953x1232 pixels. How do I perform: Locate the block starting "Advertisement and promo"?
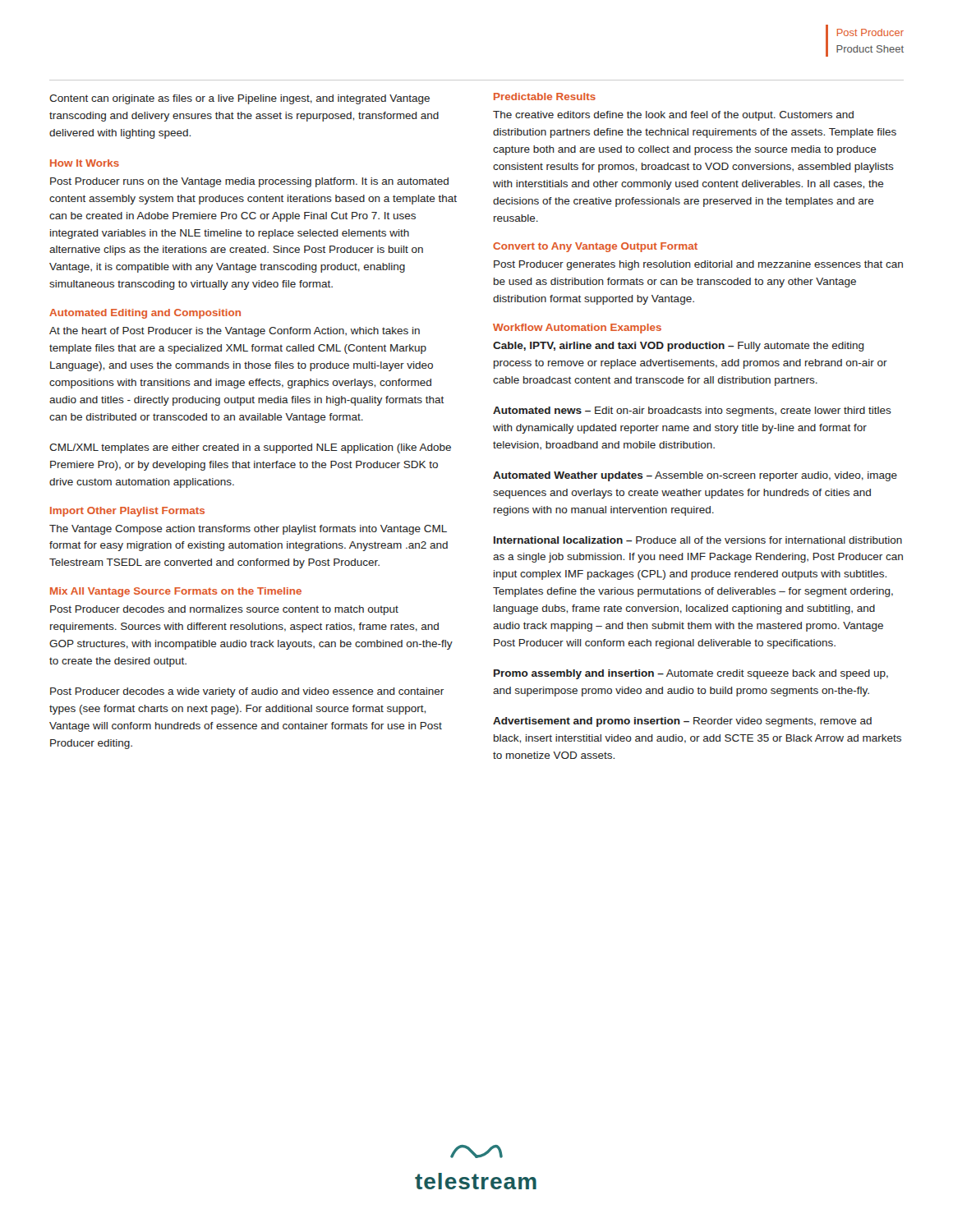tap(697, 738)
